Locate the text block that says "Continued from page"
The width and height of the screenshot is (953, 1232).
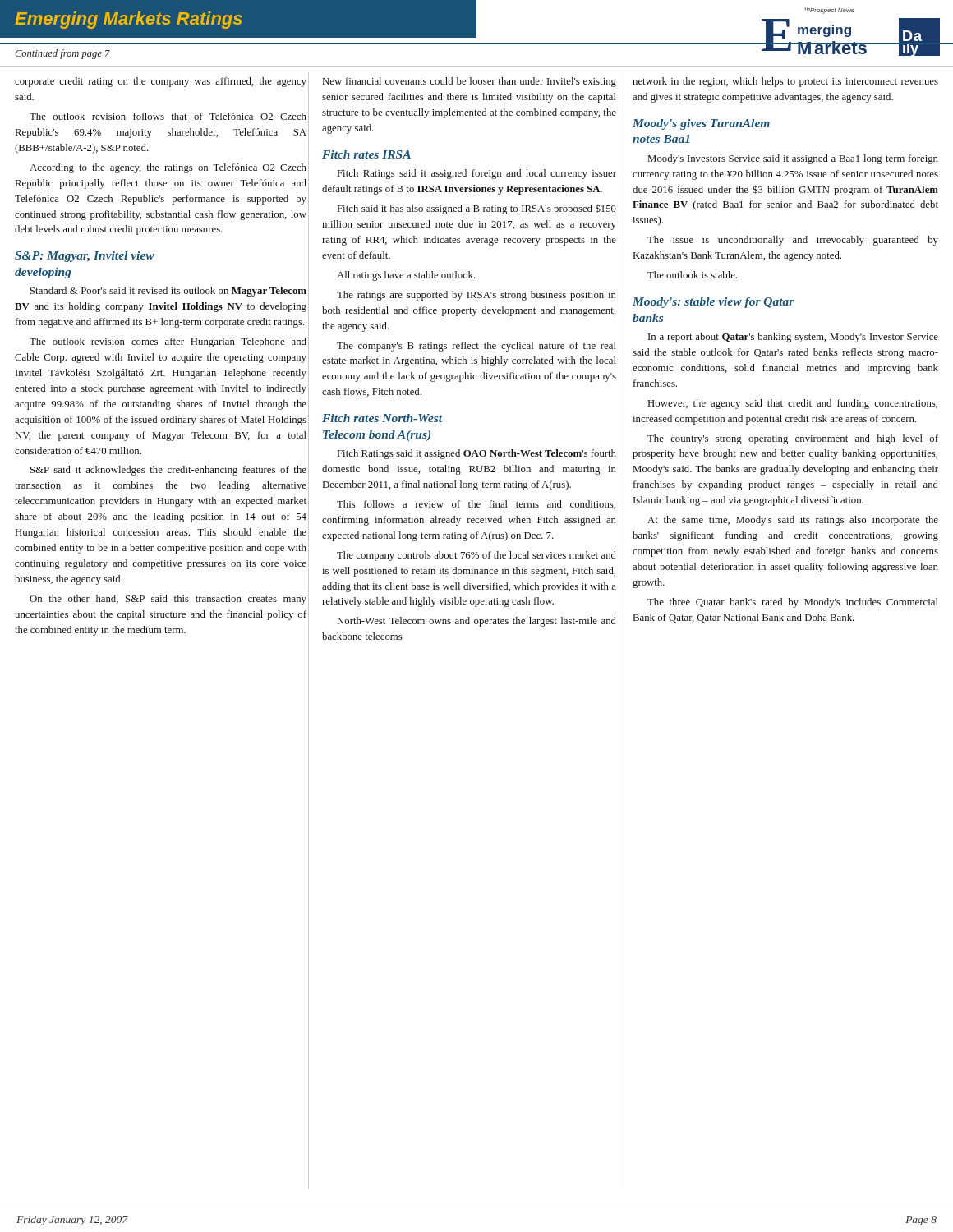click(x=62, y=53)
